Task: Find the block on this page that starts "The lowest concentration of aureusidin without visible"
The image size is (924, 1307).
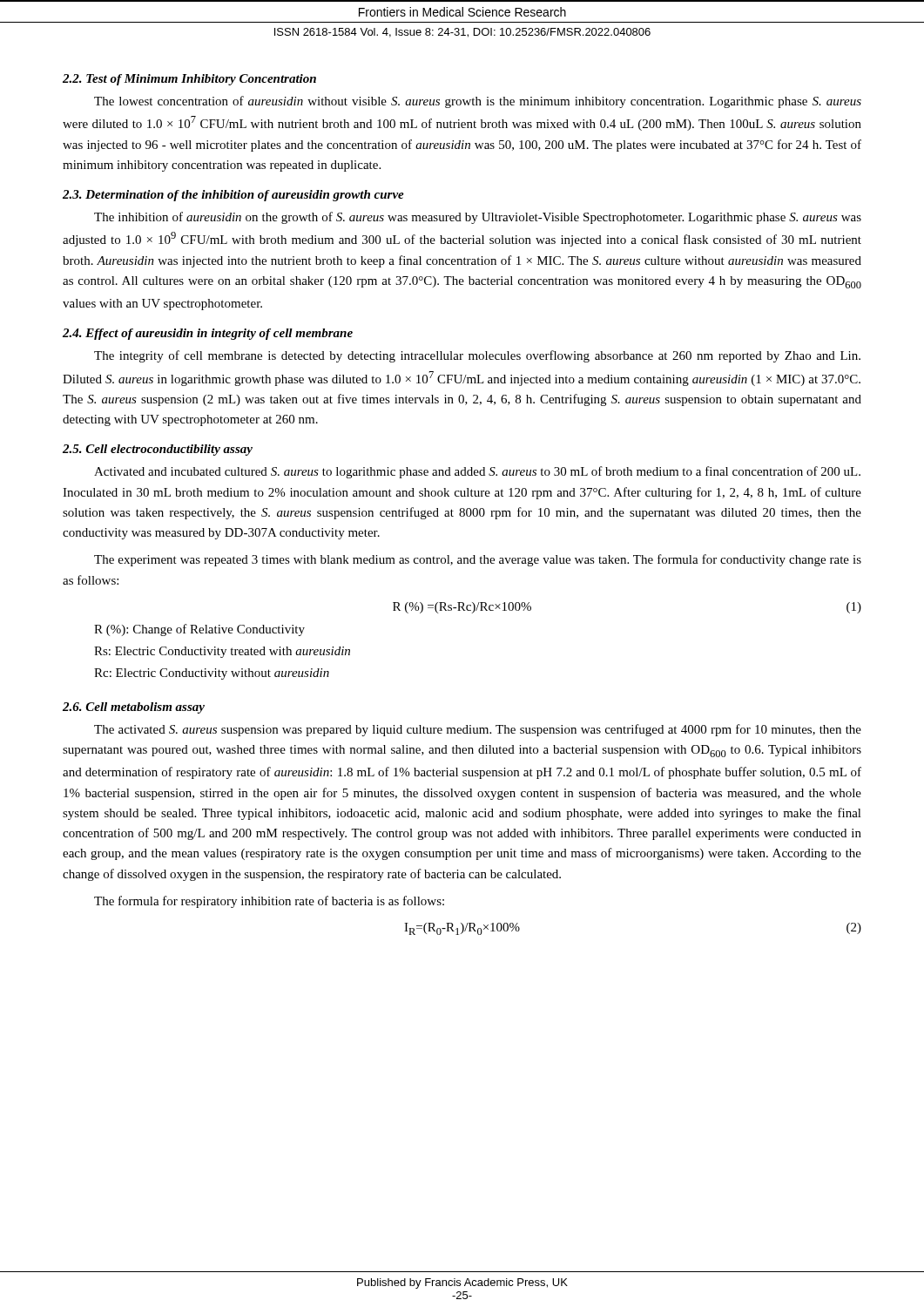Action: click(x=462, y=133)
